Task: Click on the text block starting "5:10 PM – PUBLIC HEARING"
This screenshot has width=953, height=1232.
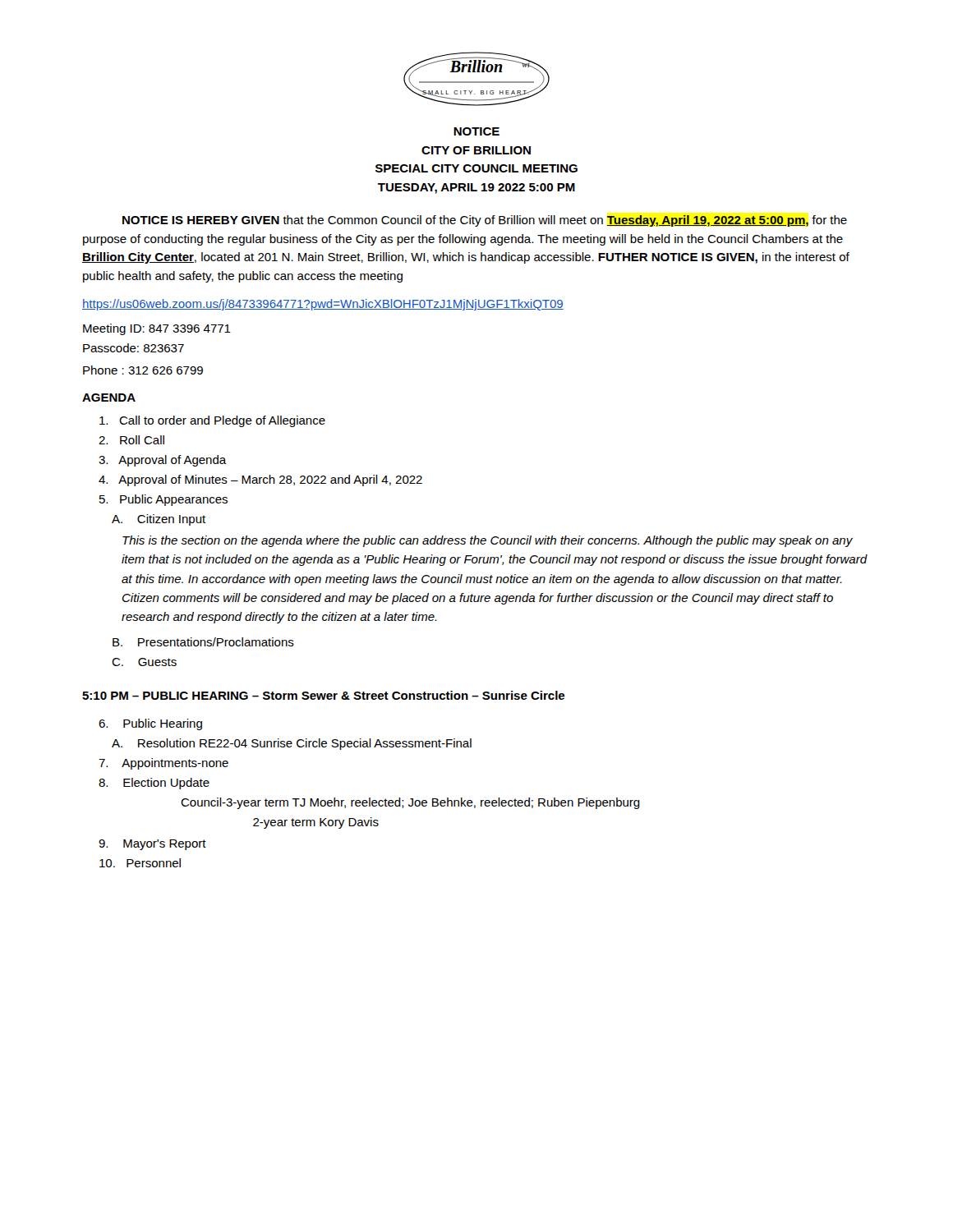Action: [x=324, y=695]
